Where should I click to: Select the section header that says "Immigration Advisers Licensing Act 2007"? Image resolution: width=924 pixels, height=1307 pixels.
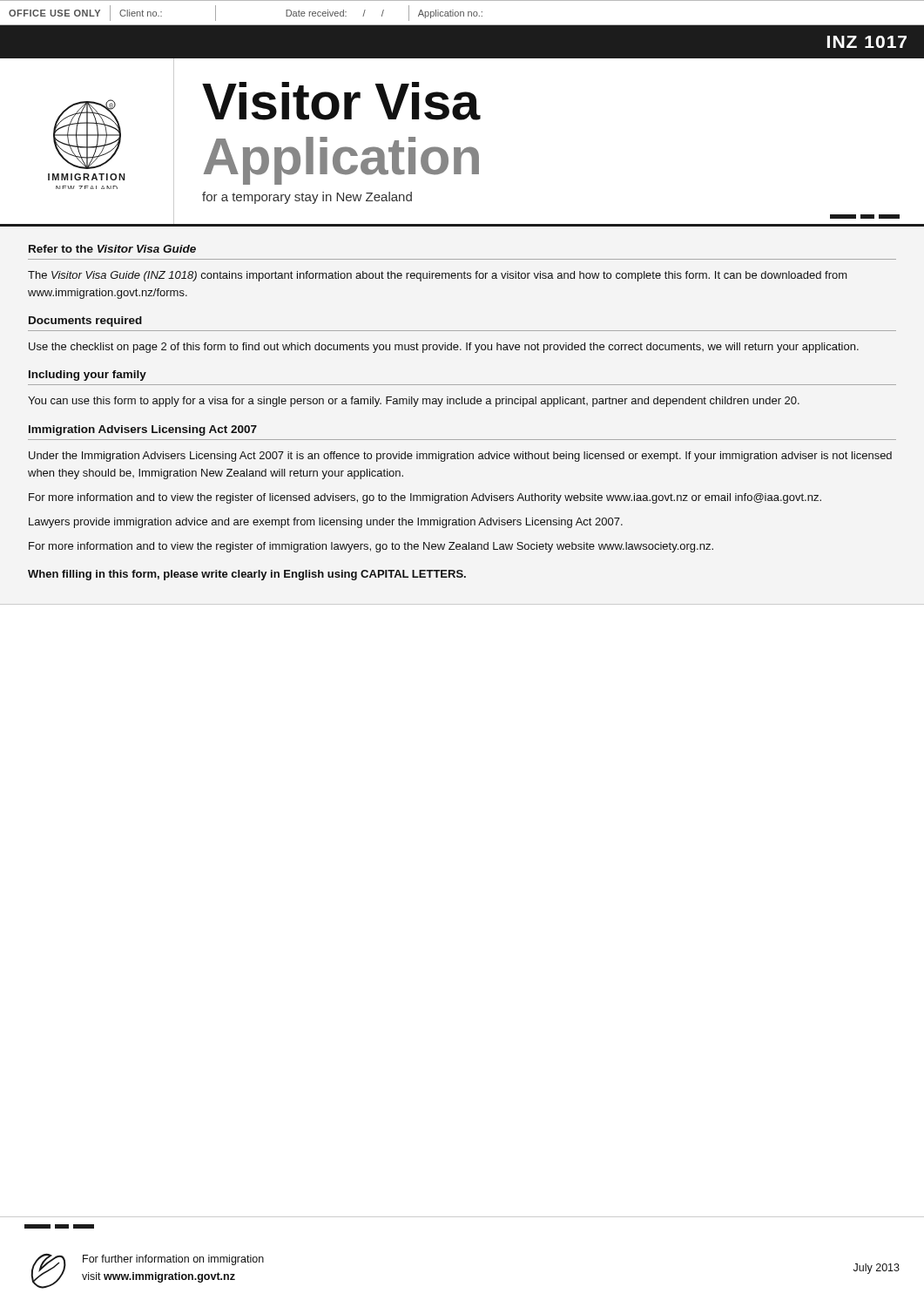click(x=142, y=429)
